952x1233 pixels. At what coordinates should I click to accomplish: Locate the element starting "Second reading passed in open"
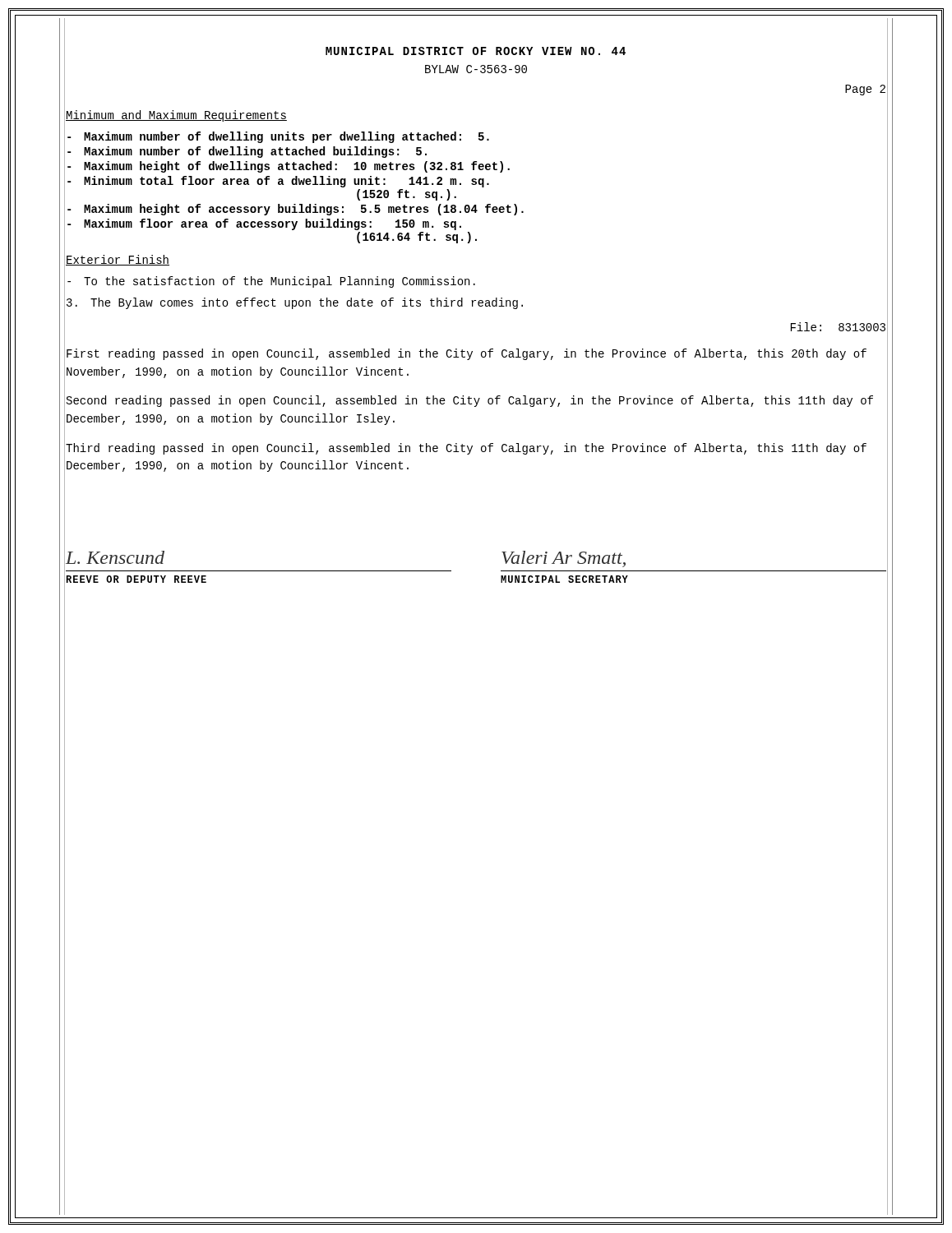tap(470, 410)
